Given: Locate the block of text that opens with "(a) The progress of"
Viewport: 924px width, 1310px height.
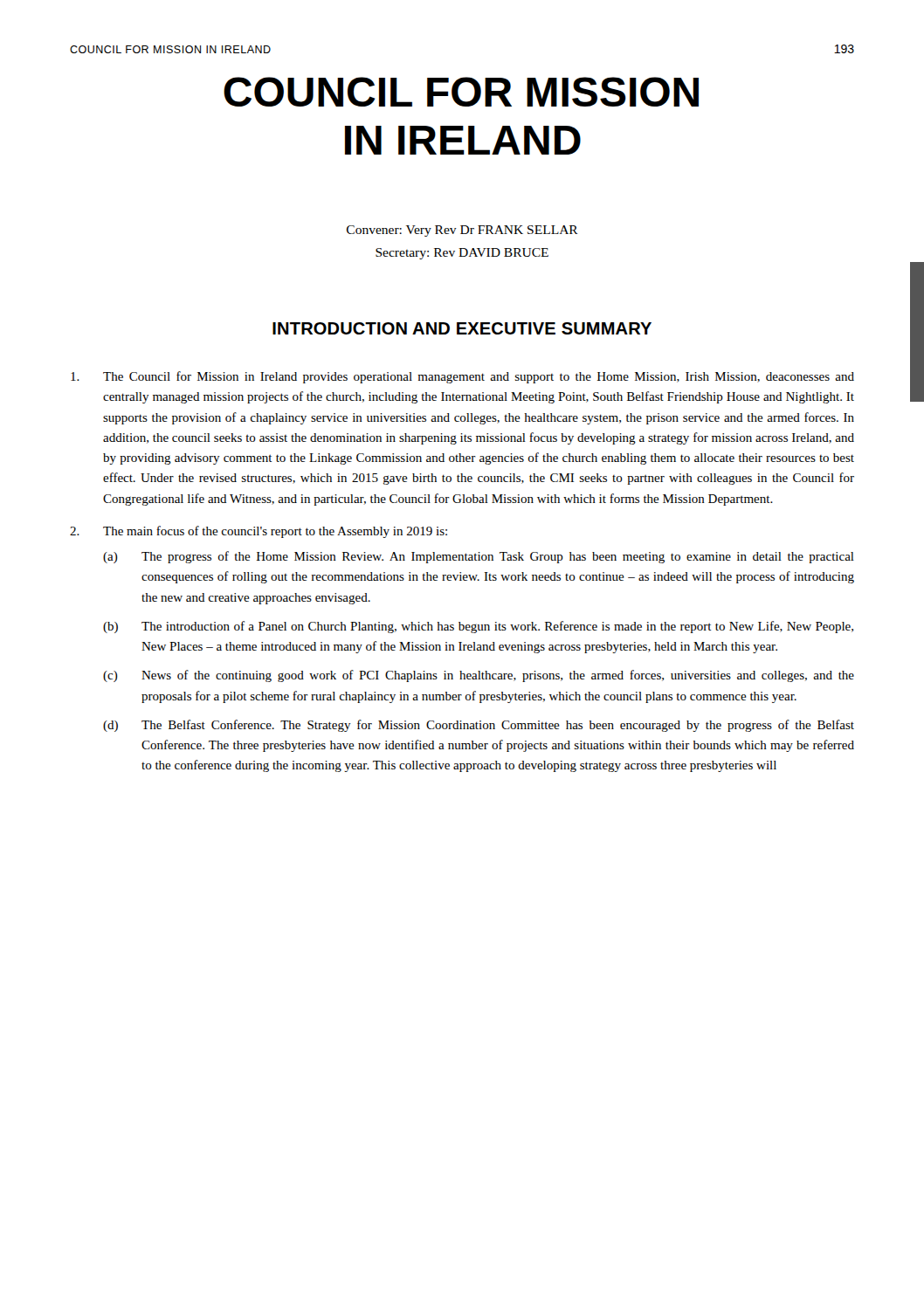Looking at the screenshot, I should pyautogui.click(x=479, y=577).
